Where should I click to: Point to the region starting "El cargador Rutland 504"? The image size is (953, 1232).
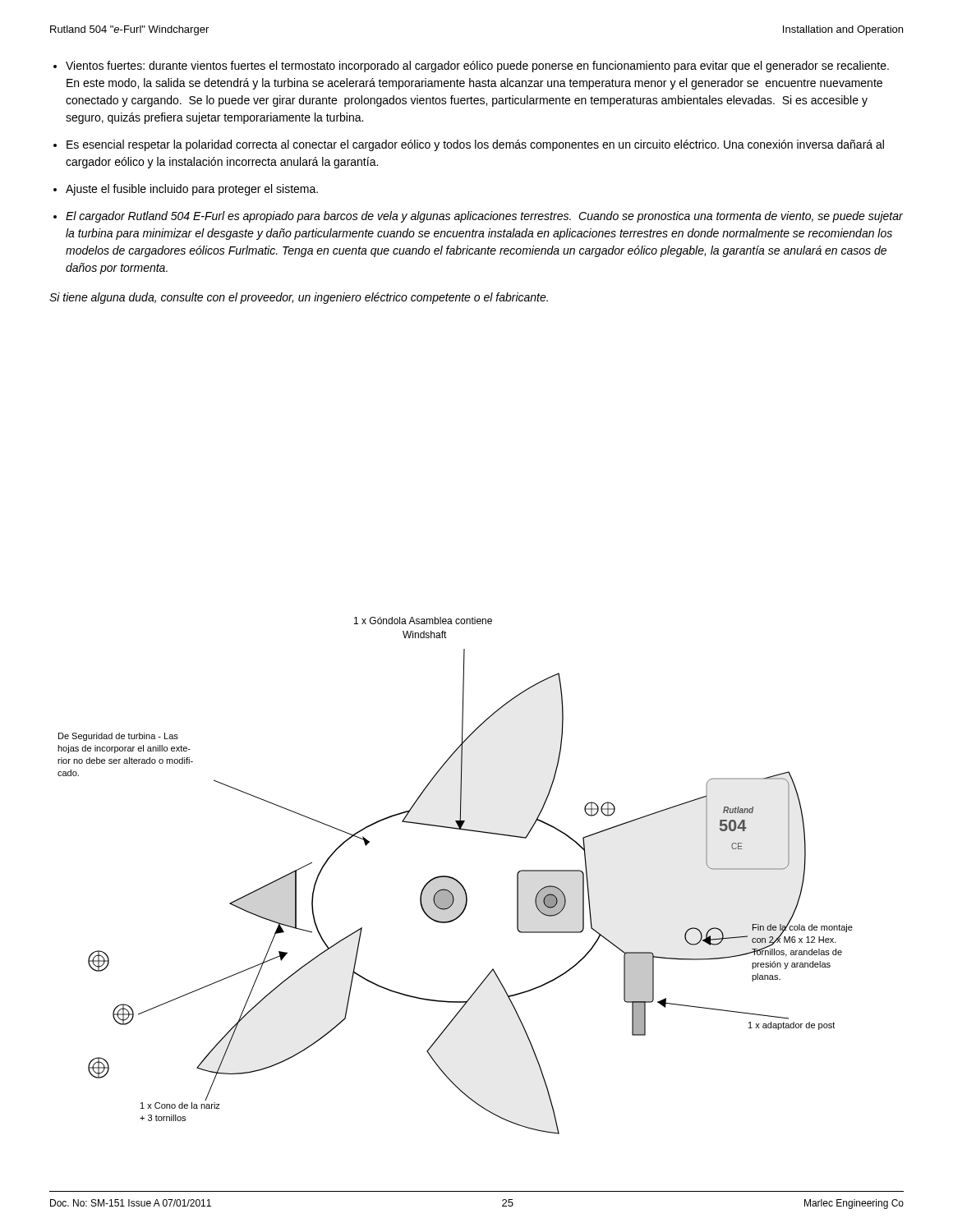pos(484,242)
